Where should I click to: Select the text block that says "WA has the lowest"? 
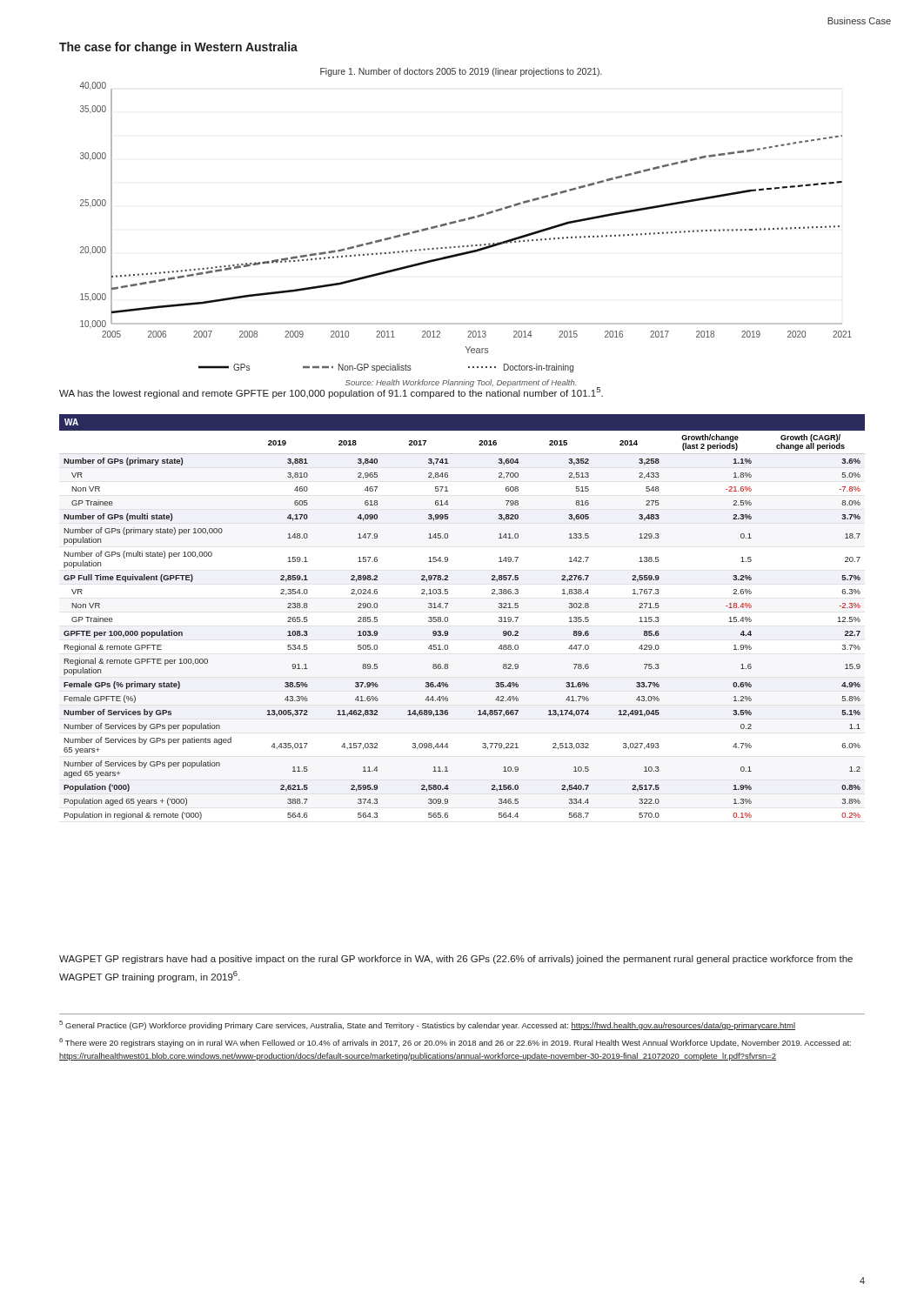[331, 391]
